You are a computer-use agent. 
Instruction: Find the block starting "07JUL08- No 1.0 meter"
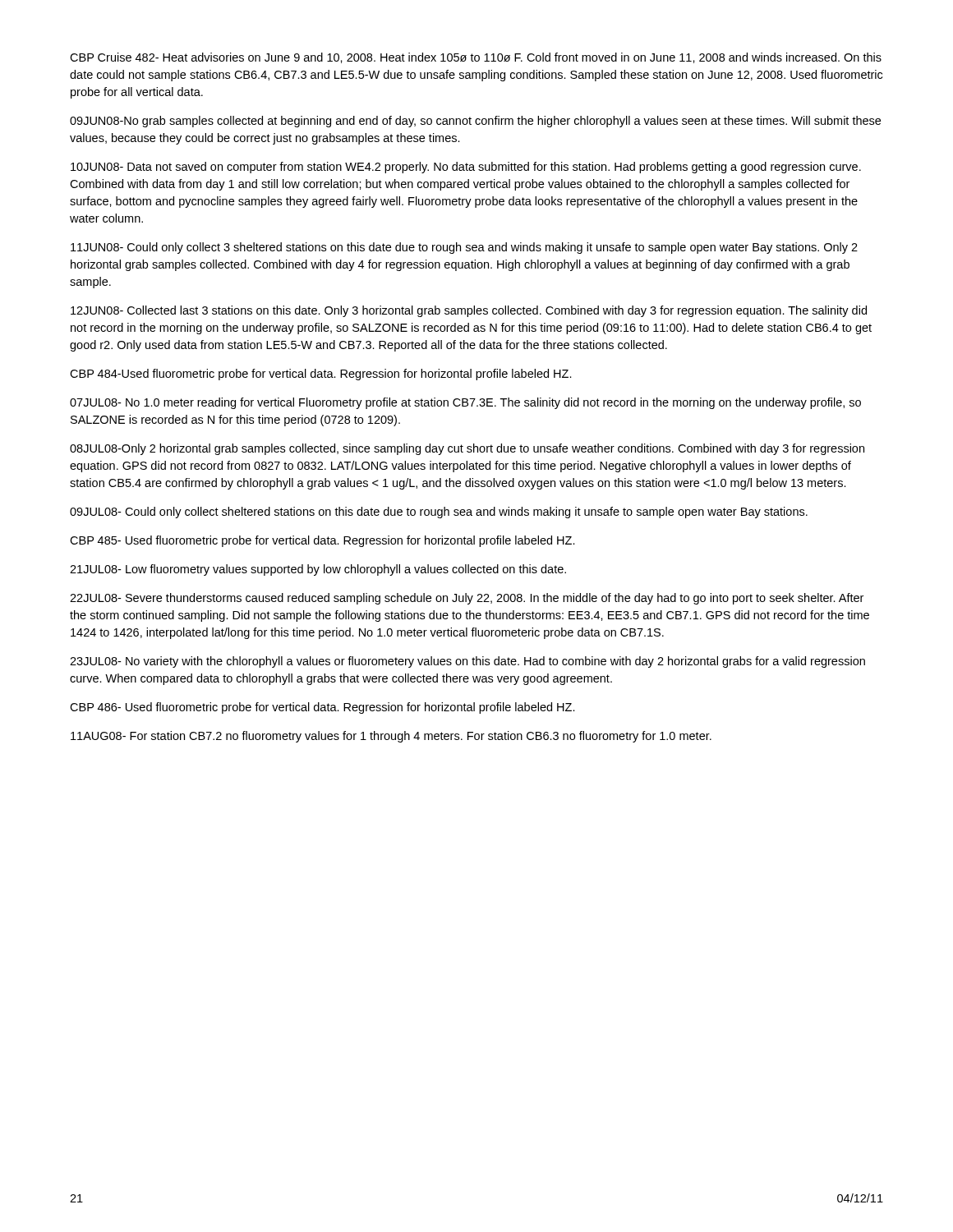466,411
